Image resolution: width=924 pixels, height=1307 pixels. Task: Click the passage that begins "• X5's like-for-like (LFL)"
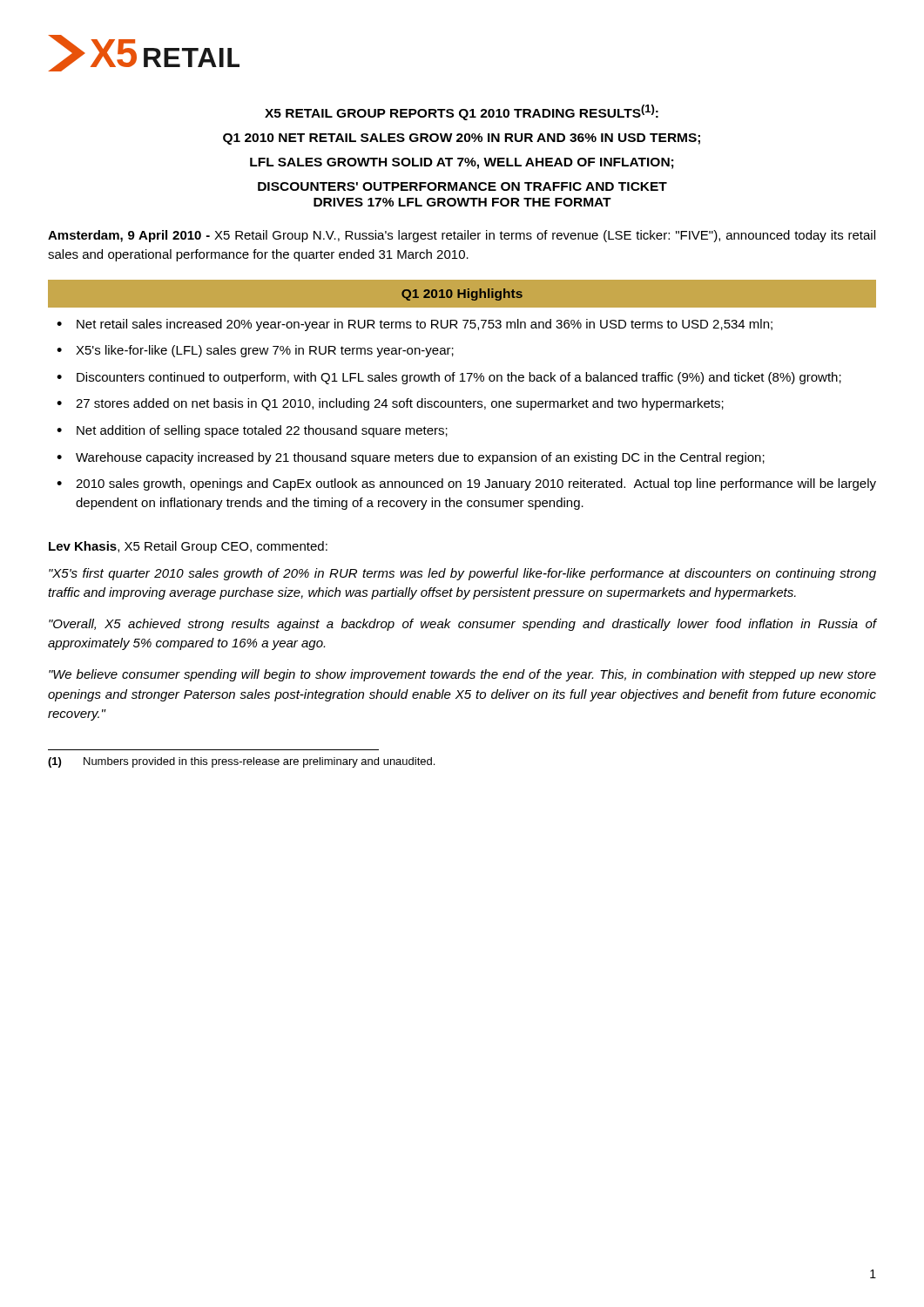[255, 351]
